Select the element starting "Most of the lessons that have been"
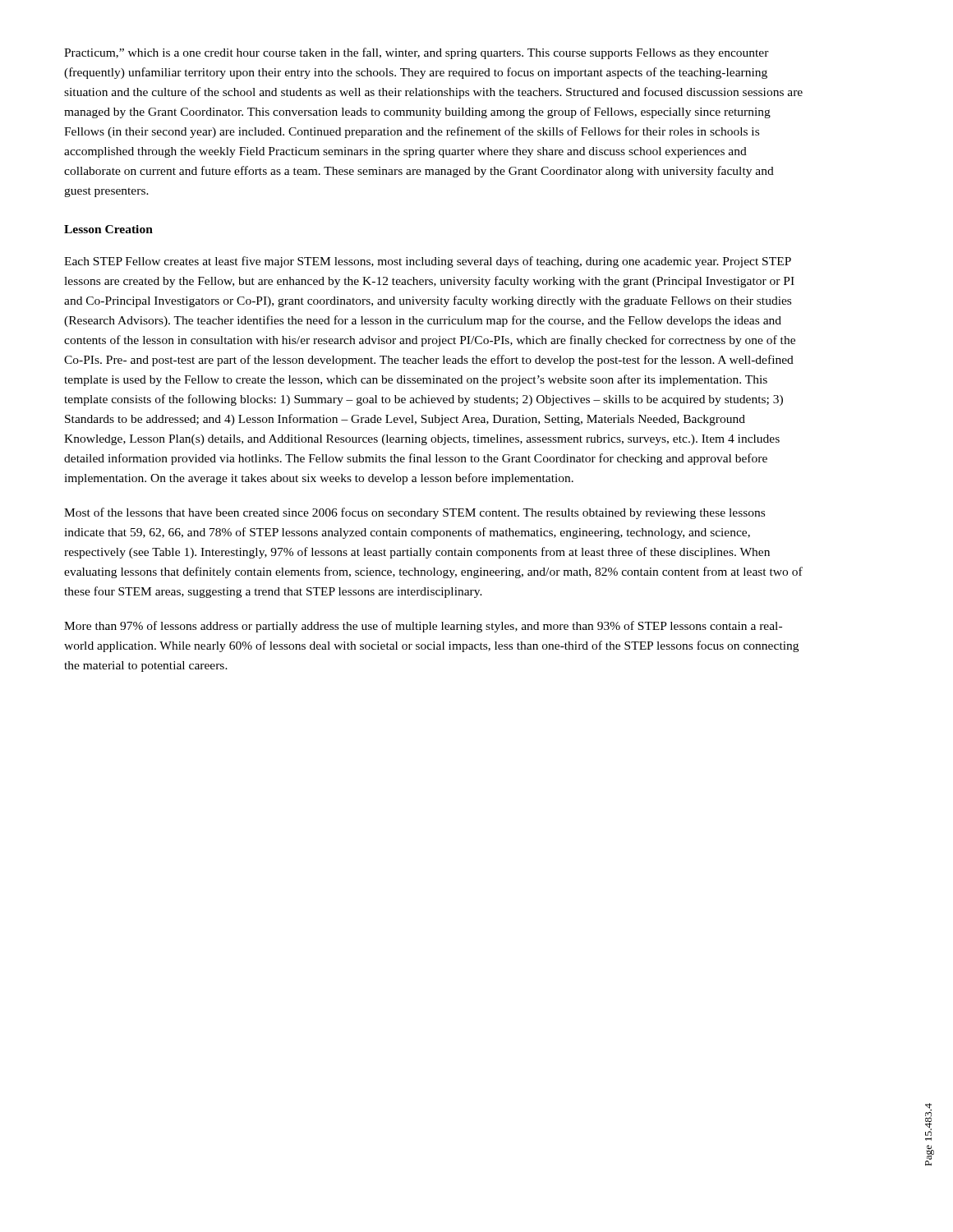953x1232 pixels. pyautogui.click(x=433, y=552)
